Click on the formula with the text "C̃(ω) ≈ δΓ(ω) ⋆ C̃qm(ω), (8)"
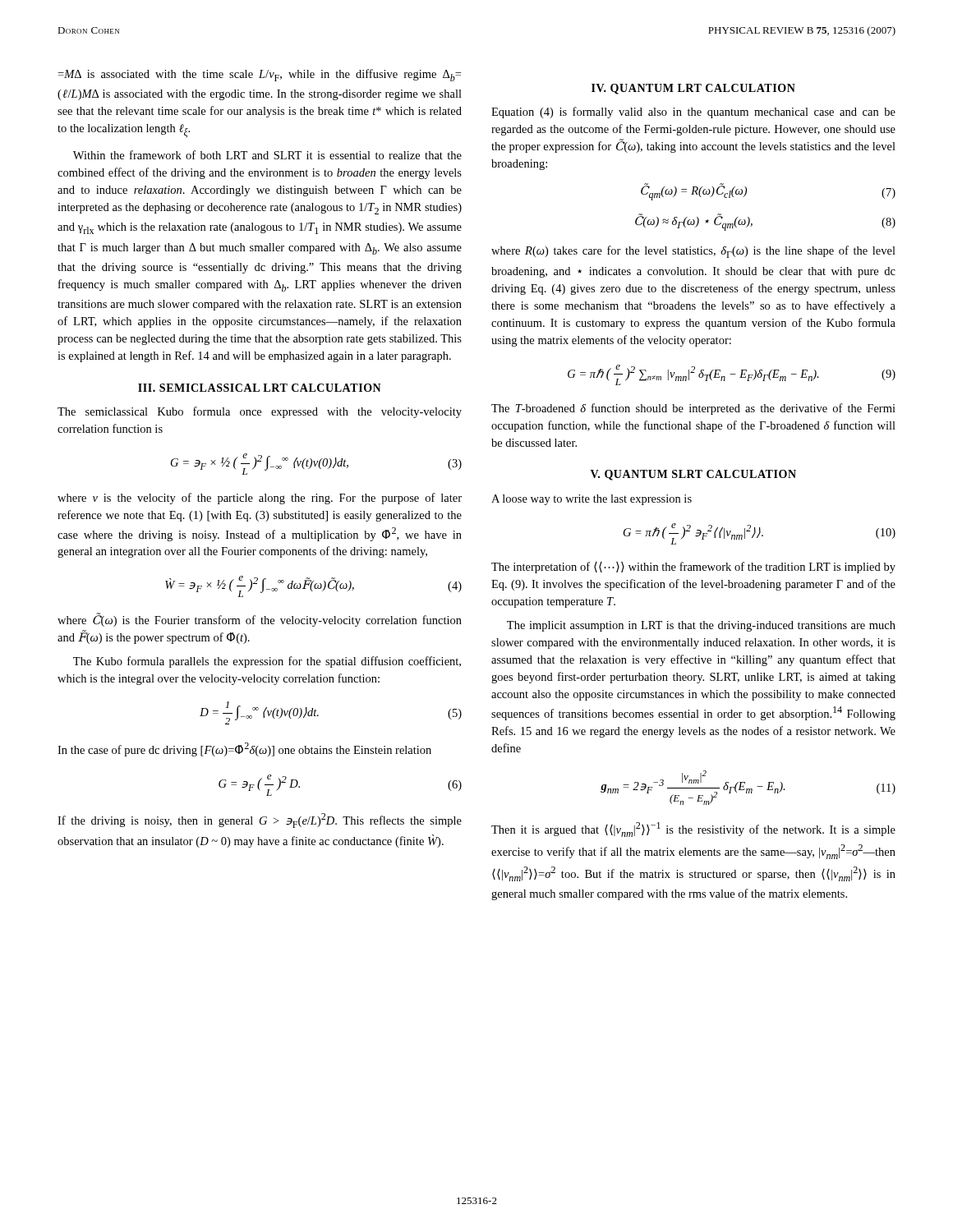Viewport: 953px width, 1232px height. [685, 222]
